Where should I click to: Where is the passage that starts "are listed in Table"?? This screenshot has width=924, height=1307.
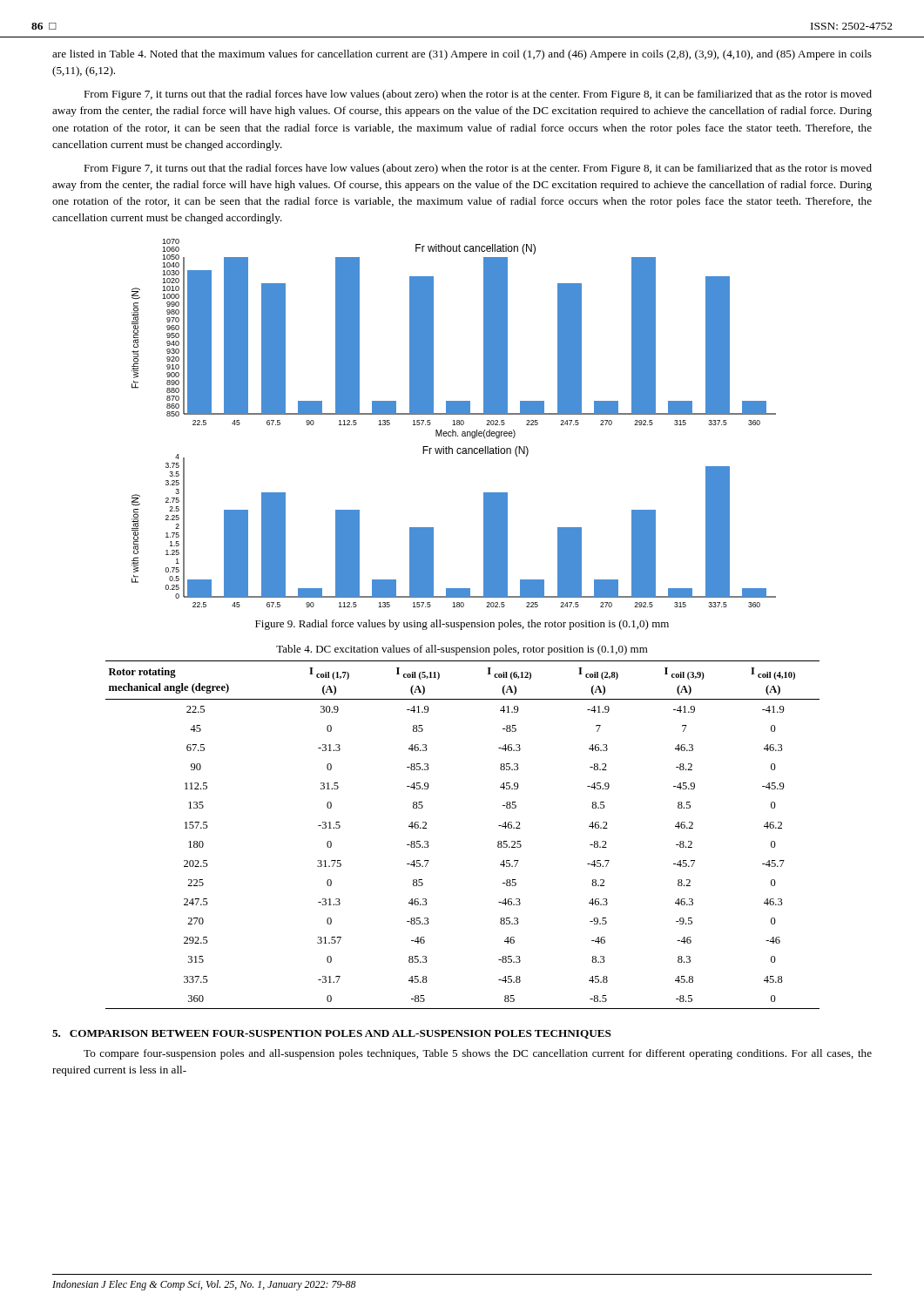[x=462, y=62]
